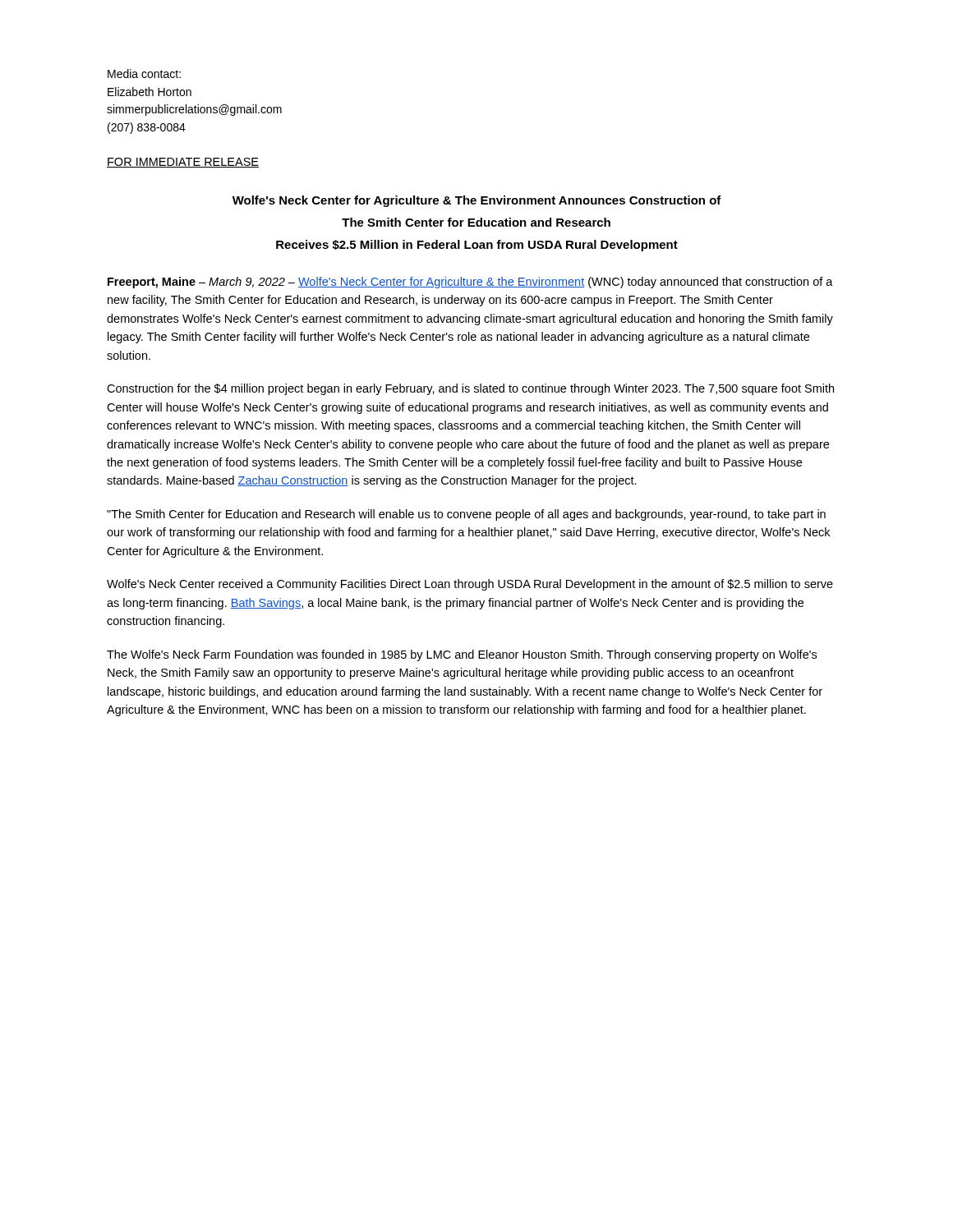Select the text block containing "Freeport, Maine – March 9, 2022 – Wolfe's"
The image size is (953, 1232).
[x=470, y=318]
